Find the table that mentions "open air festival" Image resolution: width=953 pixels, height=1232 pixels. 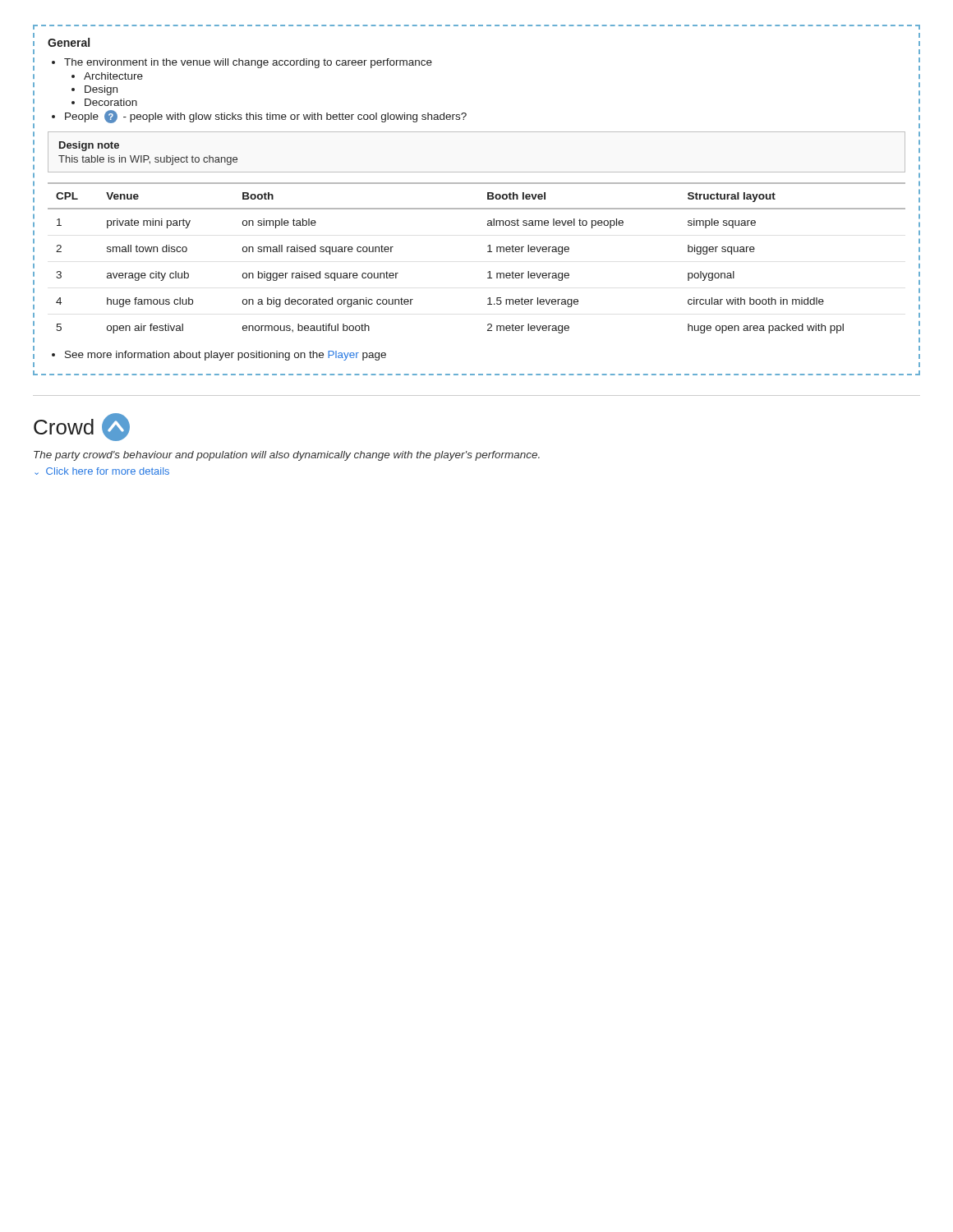pyautogui.click(x=476, y=262)
